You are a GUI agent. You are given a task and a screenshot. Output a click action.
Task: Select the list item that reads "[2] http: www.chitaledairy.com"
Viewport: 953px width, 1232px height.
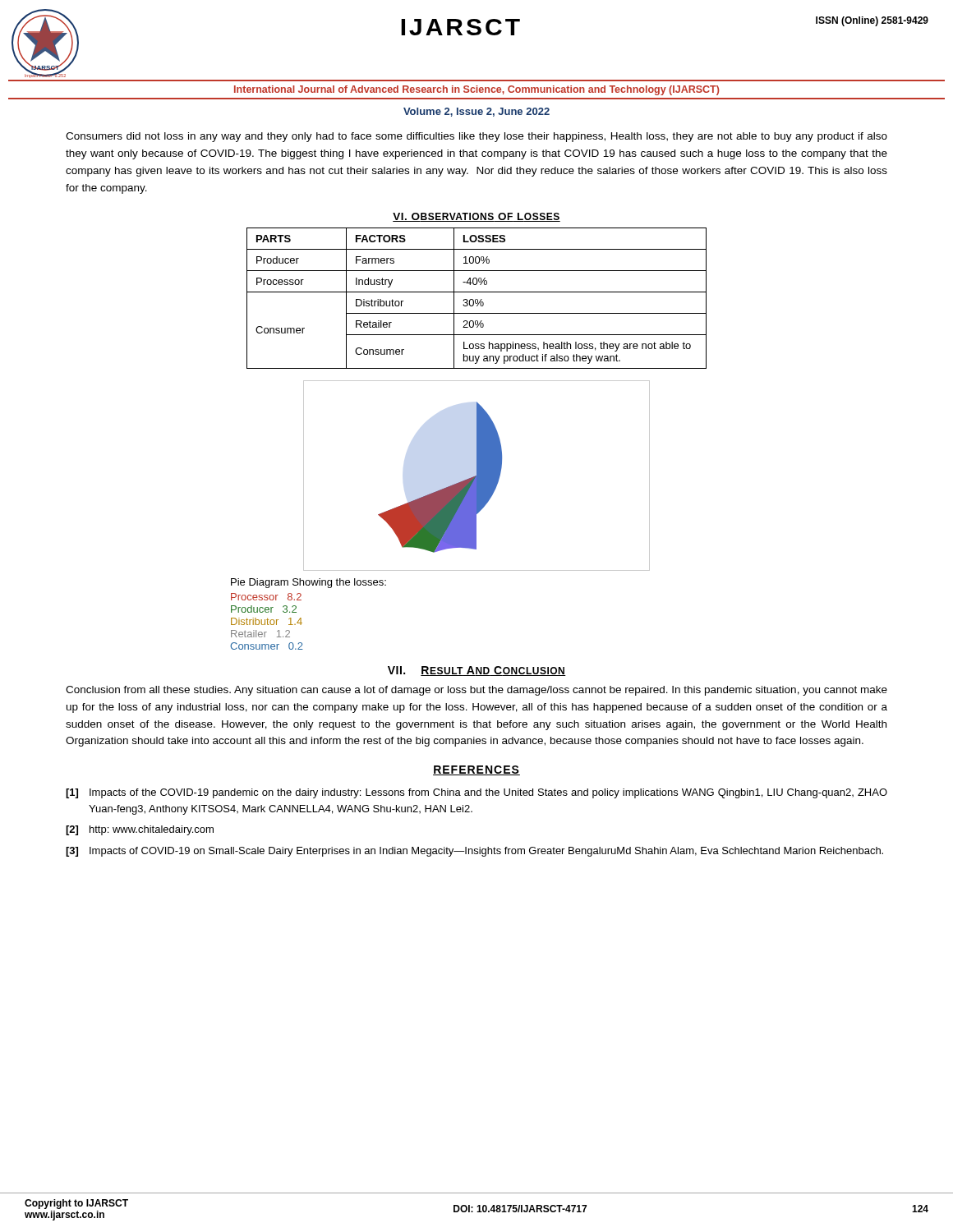point(140,830)
